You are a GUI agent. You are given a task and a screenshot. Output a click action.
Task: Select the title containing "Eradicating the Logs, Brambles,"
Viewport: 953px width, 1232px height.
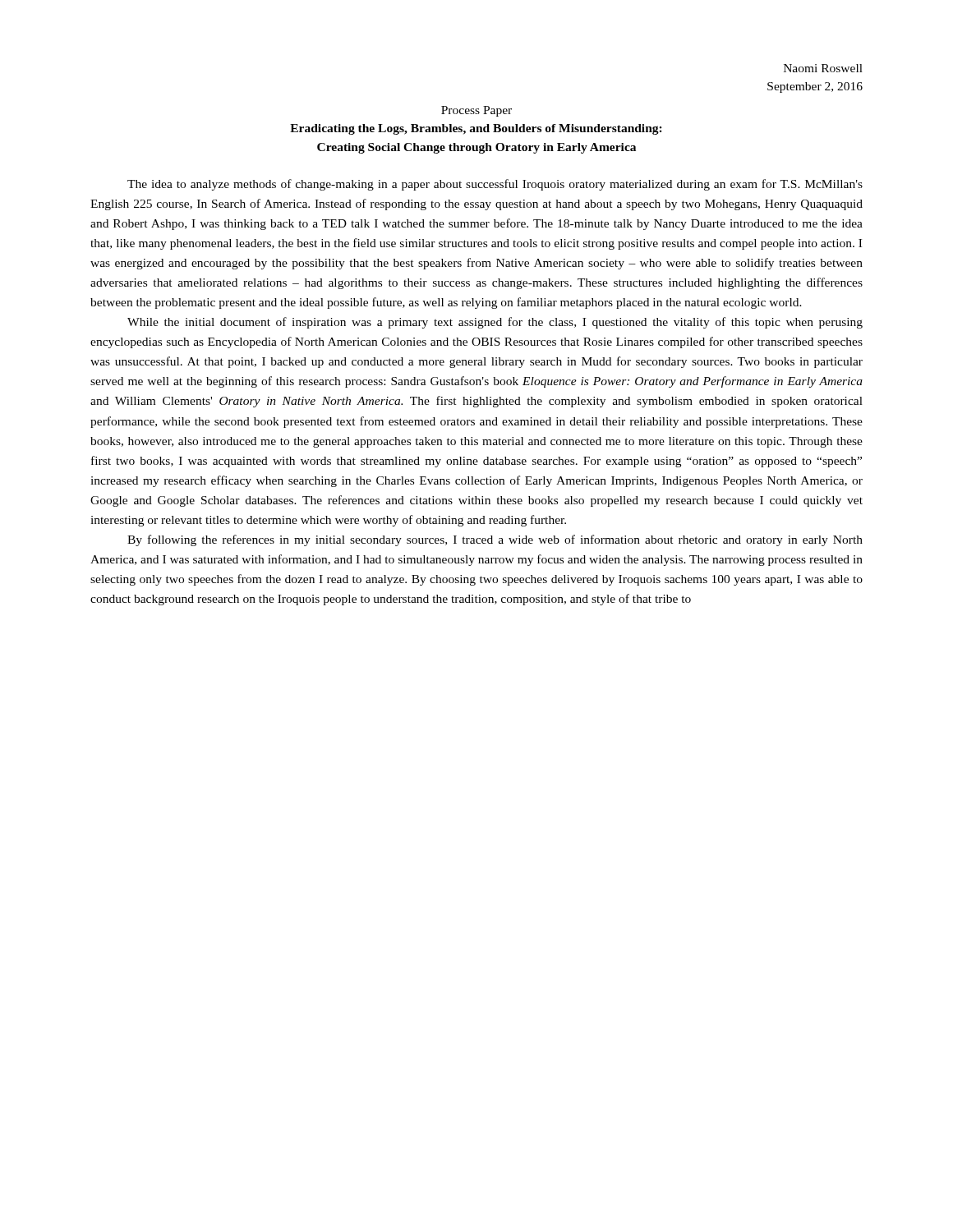click(x=476, y=137)
